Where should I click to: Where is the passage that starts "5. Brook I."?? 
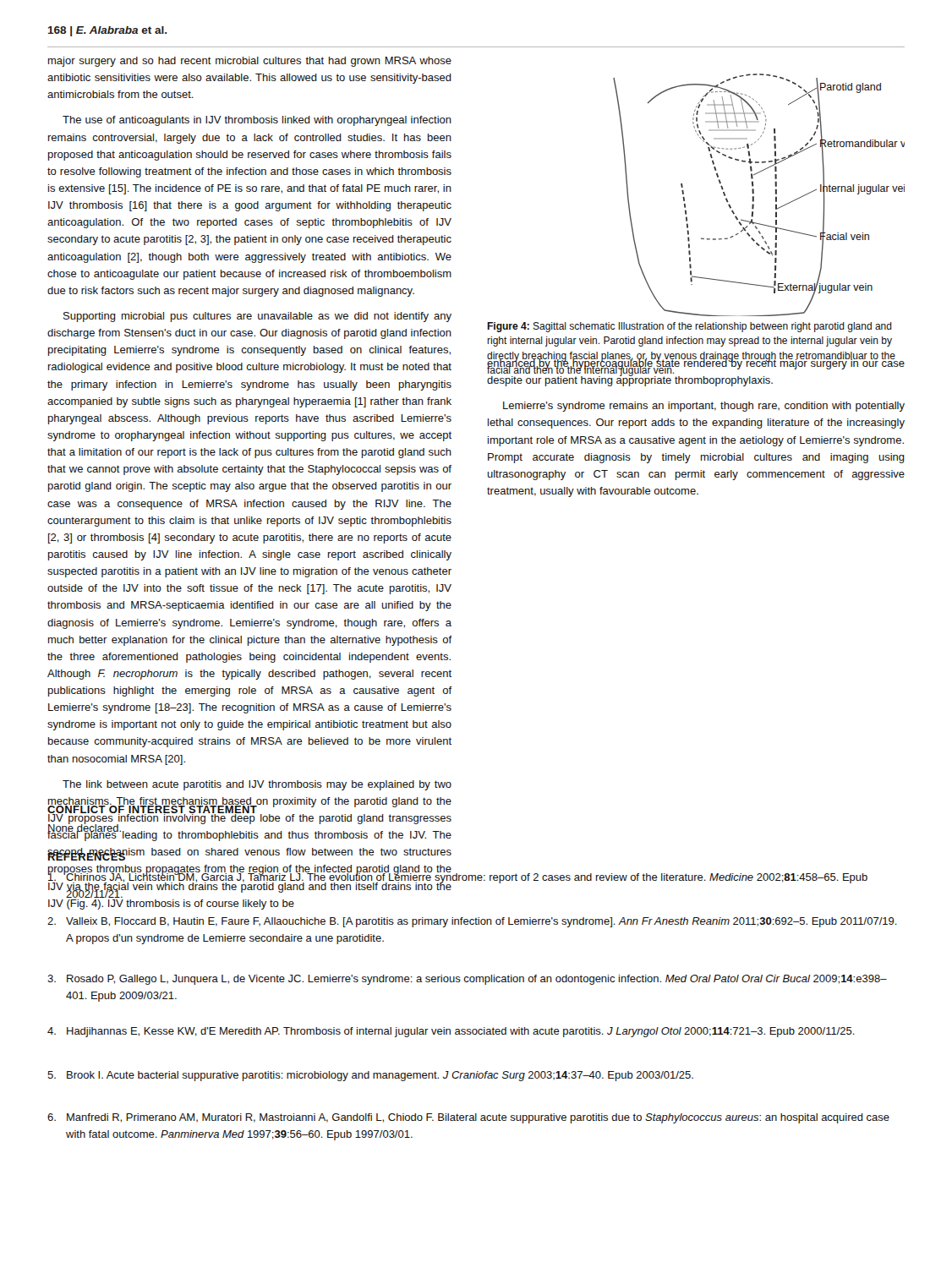[x=371, y=1075]
